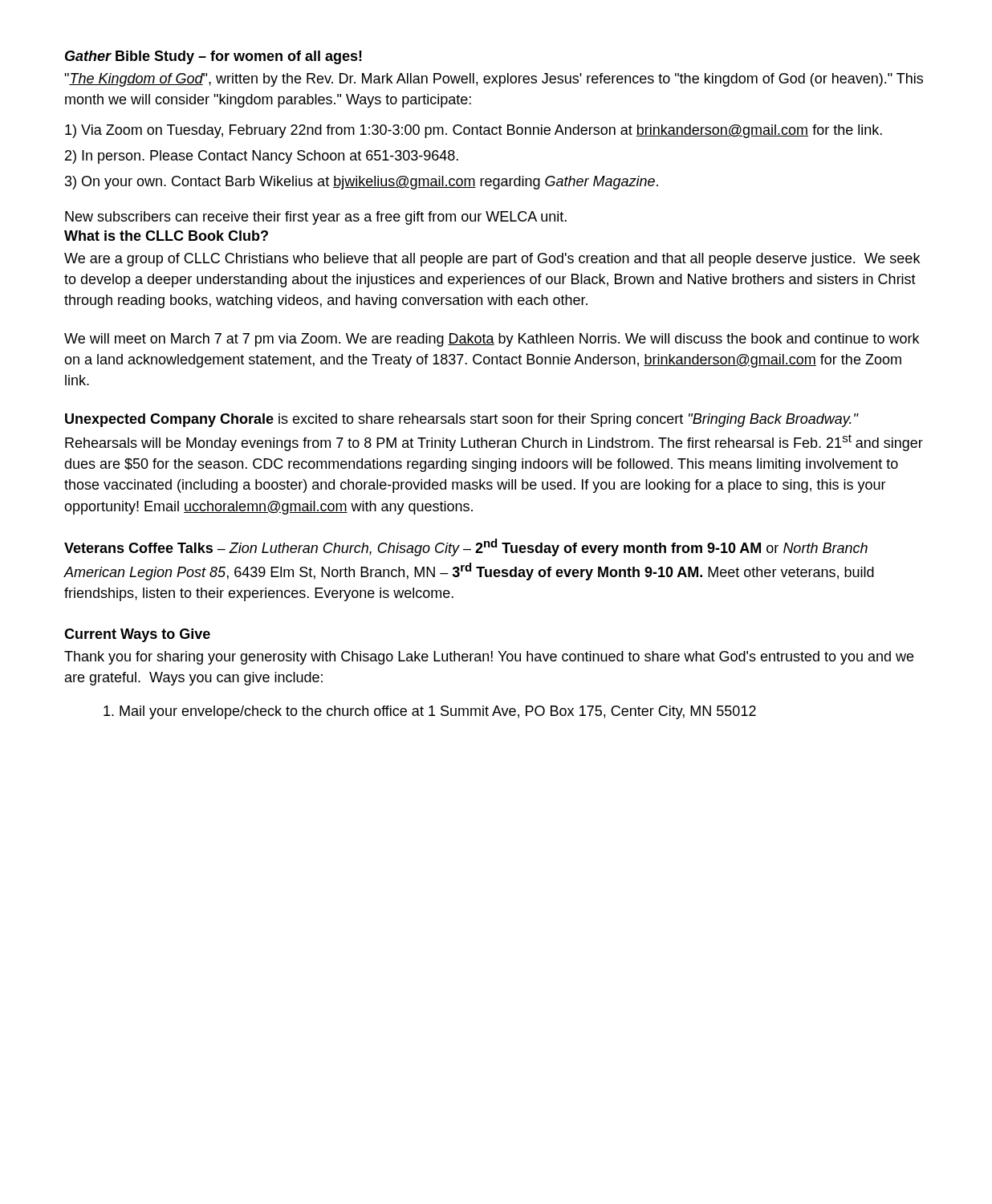Find the region starting "What is the CLLC Book"
Screen dimensions: 1204x992
point(167,236)
